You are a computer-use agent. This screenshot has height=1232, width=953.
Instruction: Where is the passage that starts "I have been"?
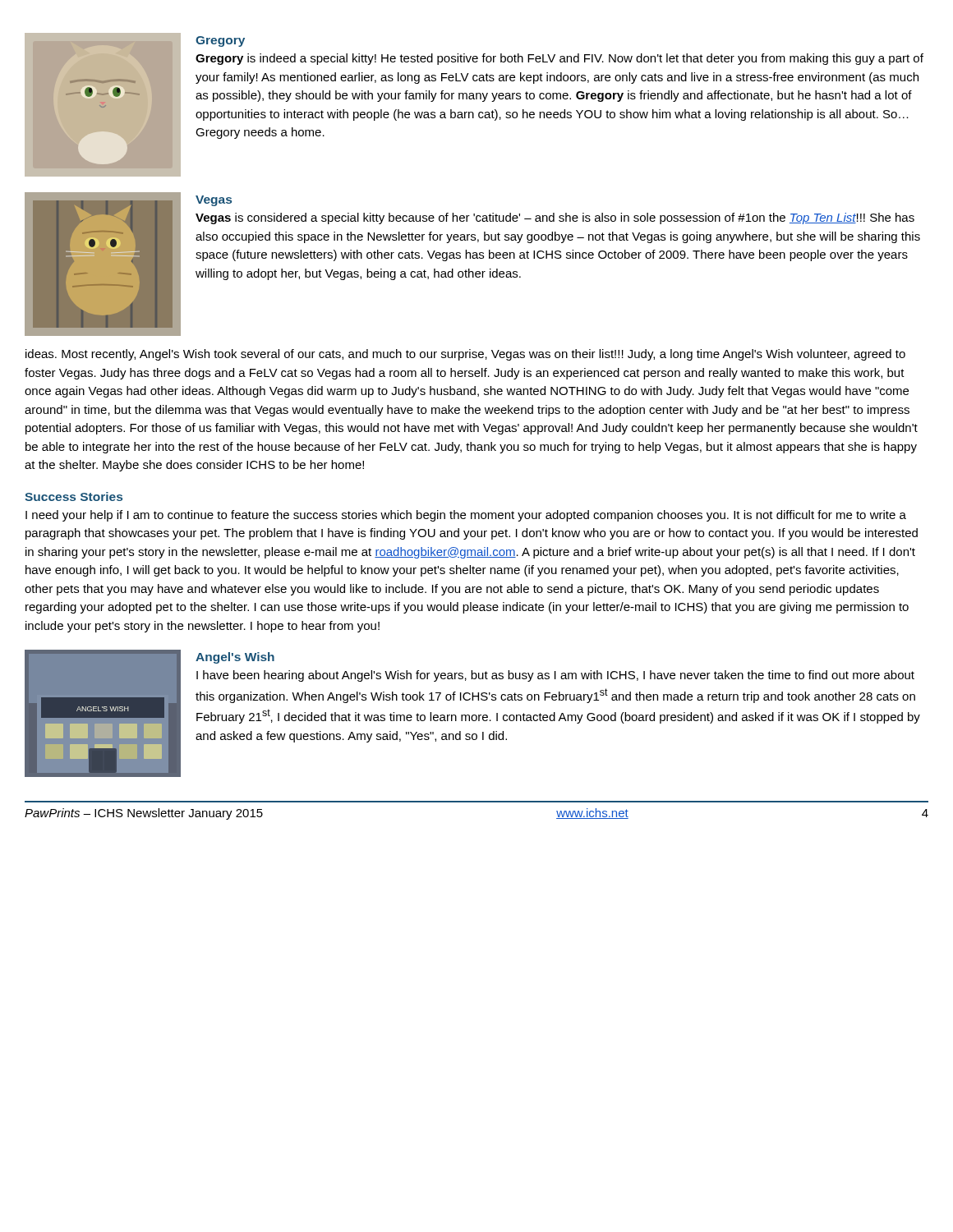click(562, 706)
